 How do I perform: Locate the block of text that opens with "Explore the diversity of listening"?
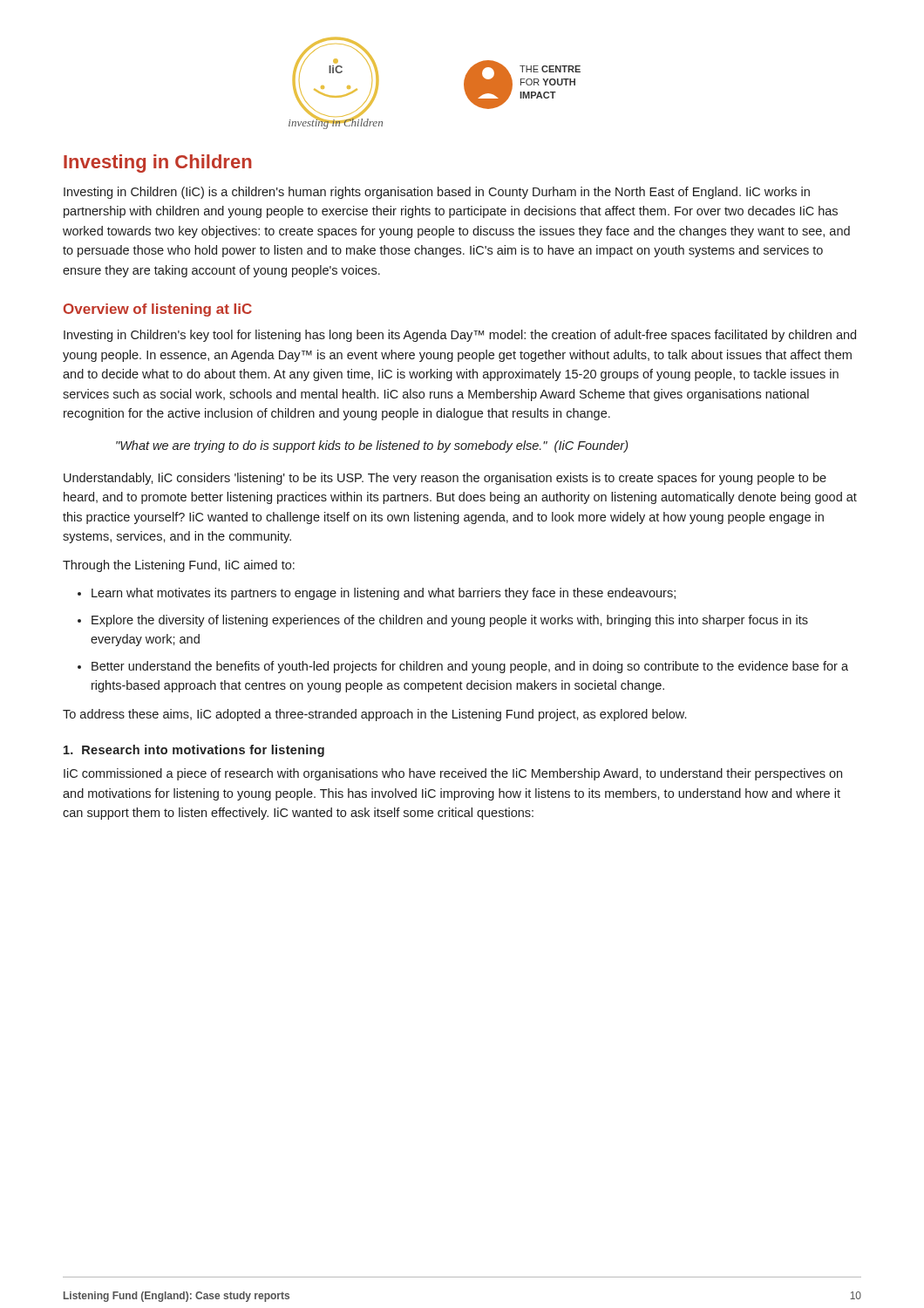point(449,630)
